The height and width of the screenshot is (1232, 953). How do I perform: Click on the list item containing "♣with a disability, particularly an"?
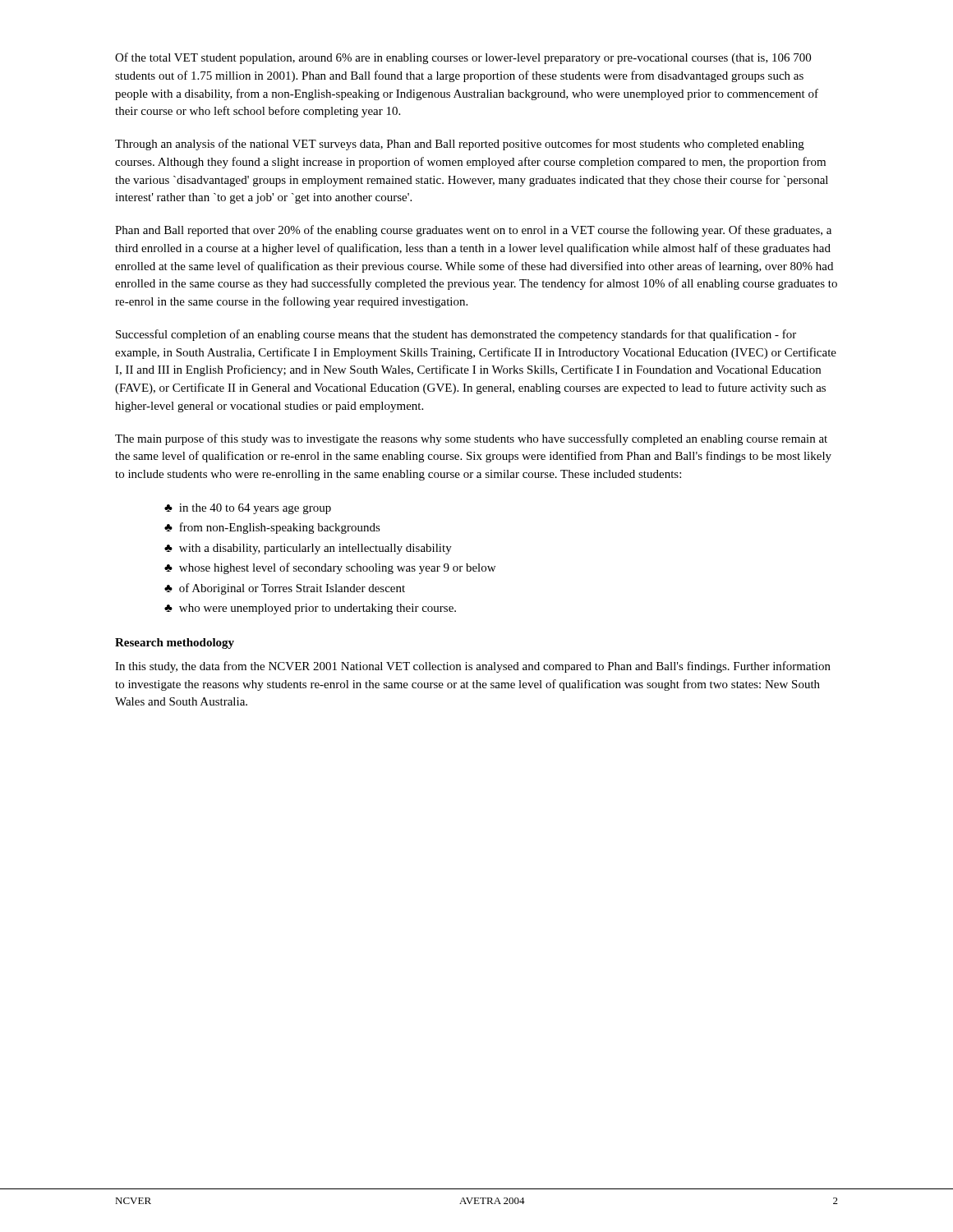pyautogui.click(x=308, y=548)
